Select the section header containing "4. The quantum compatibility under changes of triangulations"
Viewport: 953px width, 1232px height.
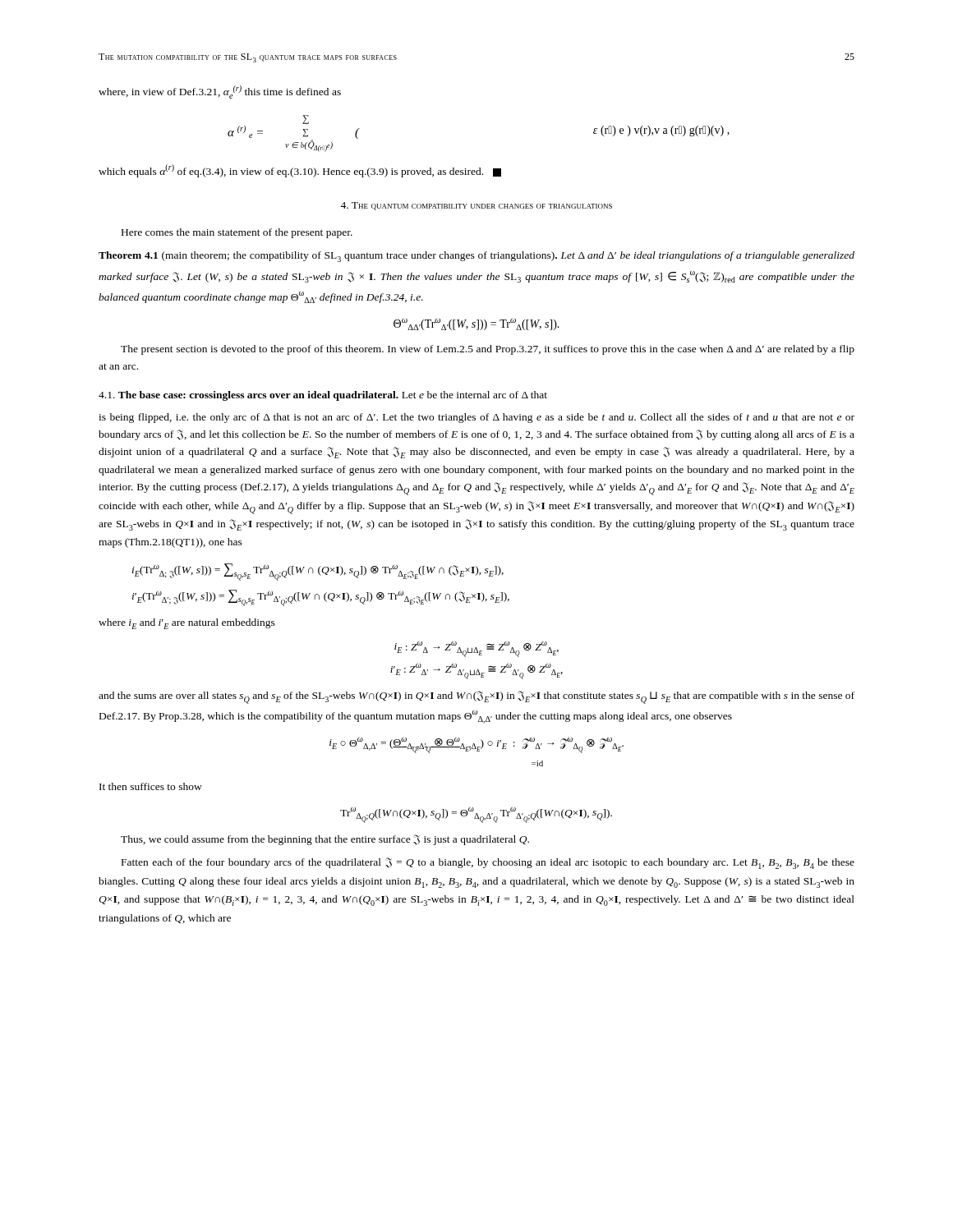[x=476, y=205]
